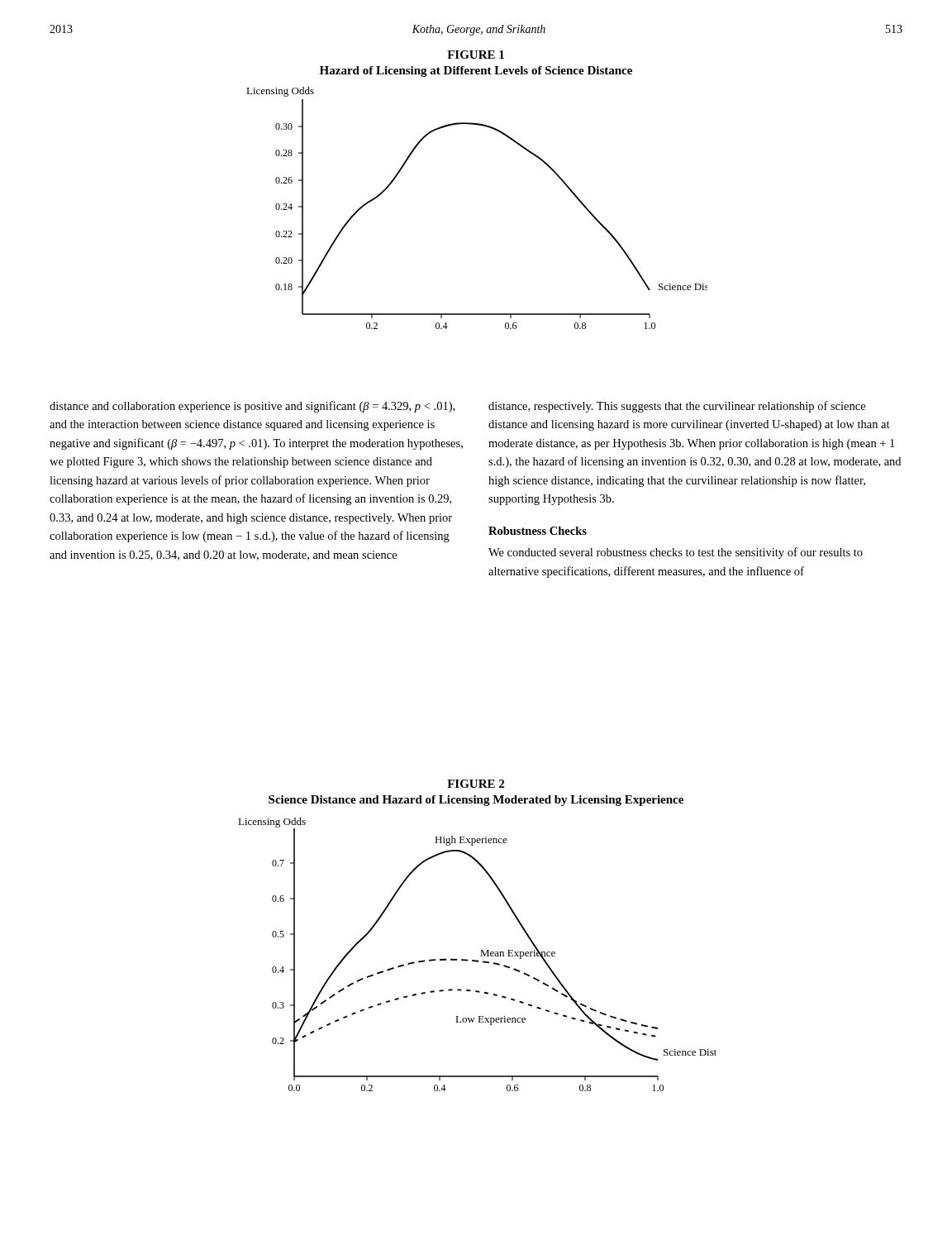
Task: Click the title that begins "FIGURE 1 Hazard"
Action: click(476, 55)
